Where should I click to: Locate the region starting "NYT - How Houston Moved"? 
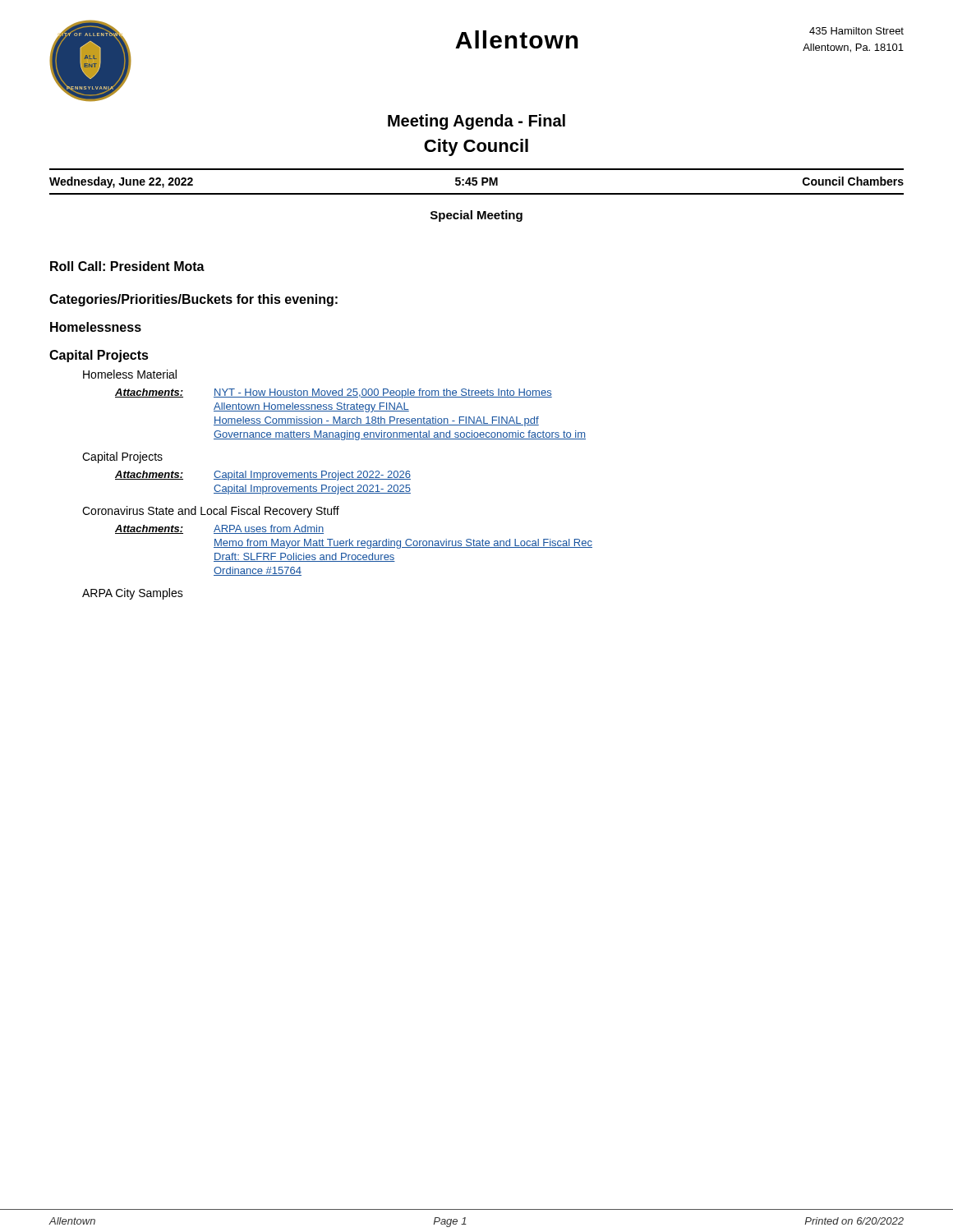point(400,413)
